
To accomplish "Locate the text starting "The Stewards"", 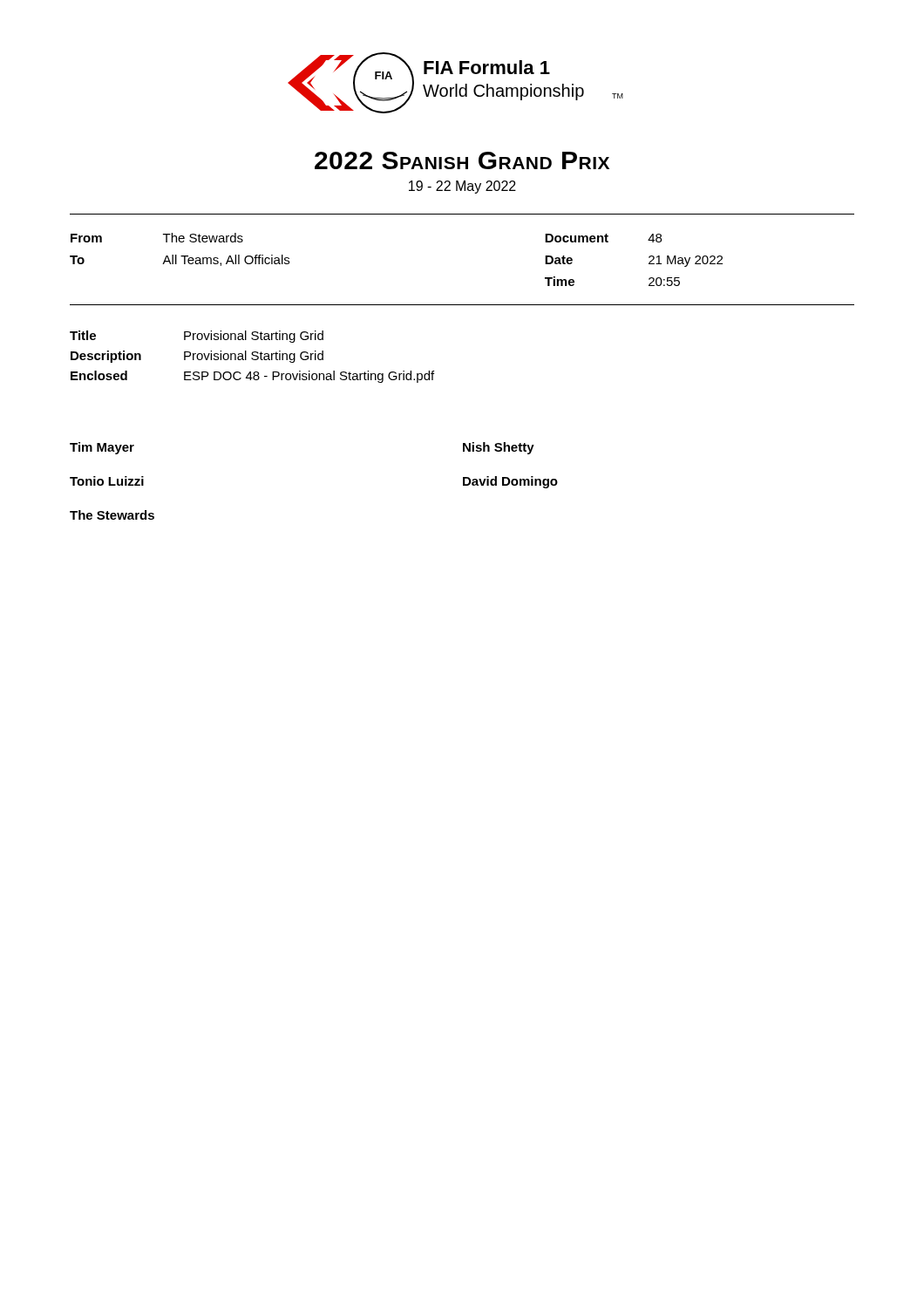I will pos(112,515).
